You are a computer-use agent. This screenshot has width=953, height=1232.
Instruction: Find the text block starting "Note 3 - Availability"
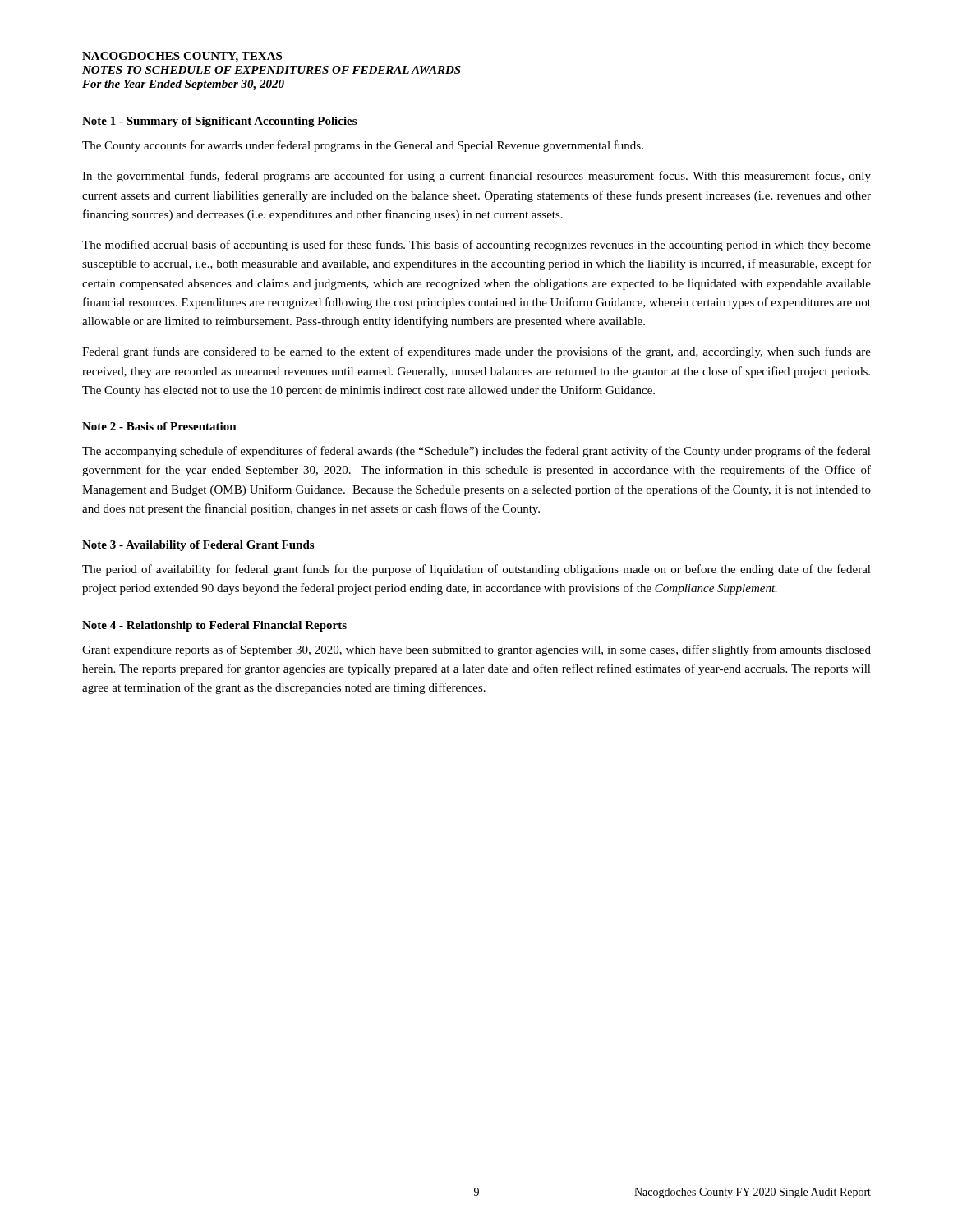(x=198, y=545)
